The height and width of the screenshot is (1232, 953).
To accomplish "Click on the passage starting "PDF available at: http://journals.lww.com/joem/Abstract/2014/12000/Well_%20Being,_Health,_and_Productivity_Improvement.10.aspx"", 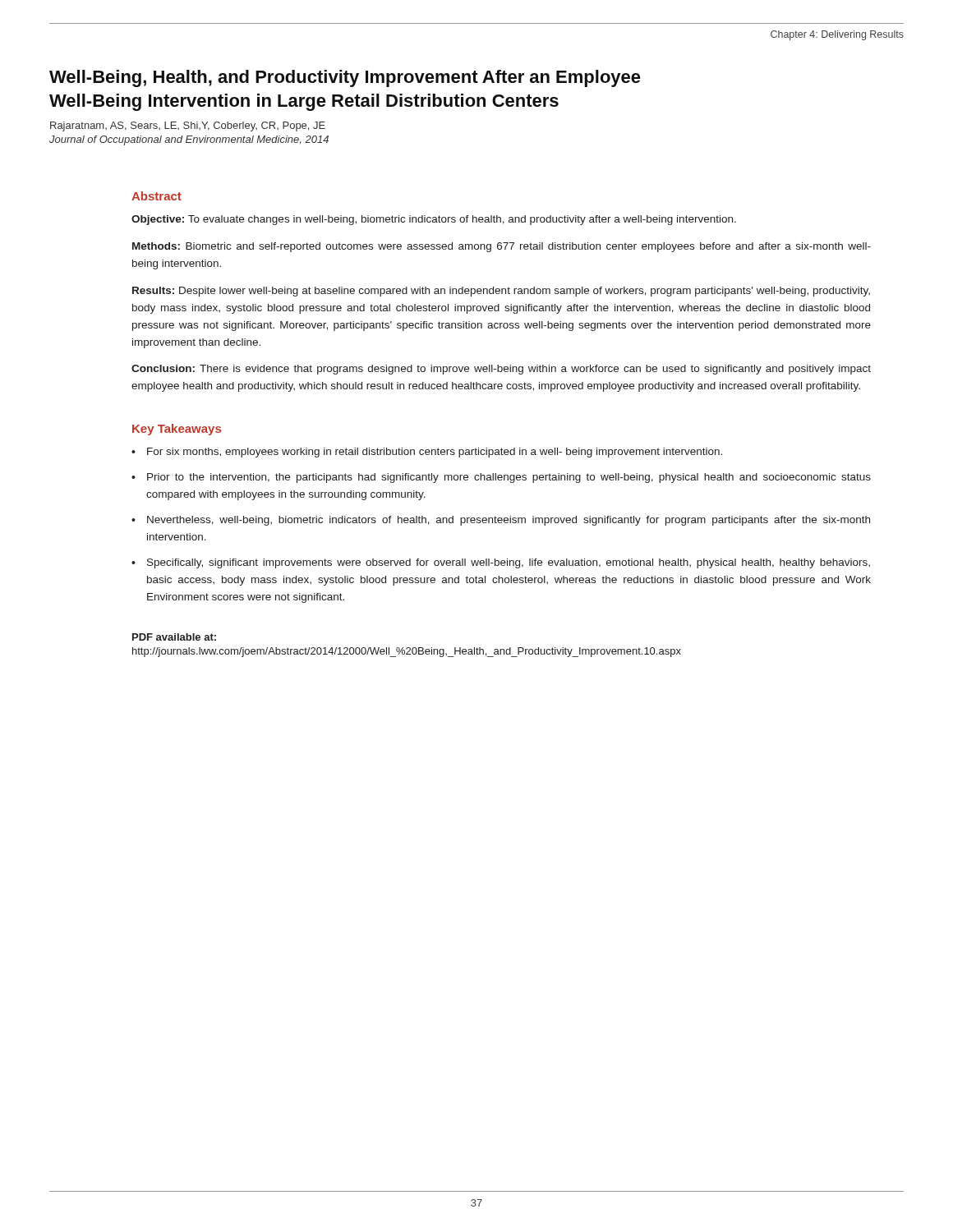I will pyautogui.click(x=501, y=644).
